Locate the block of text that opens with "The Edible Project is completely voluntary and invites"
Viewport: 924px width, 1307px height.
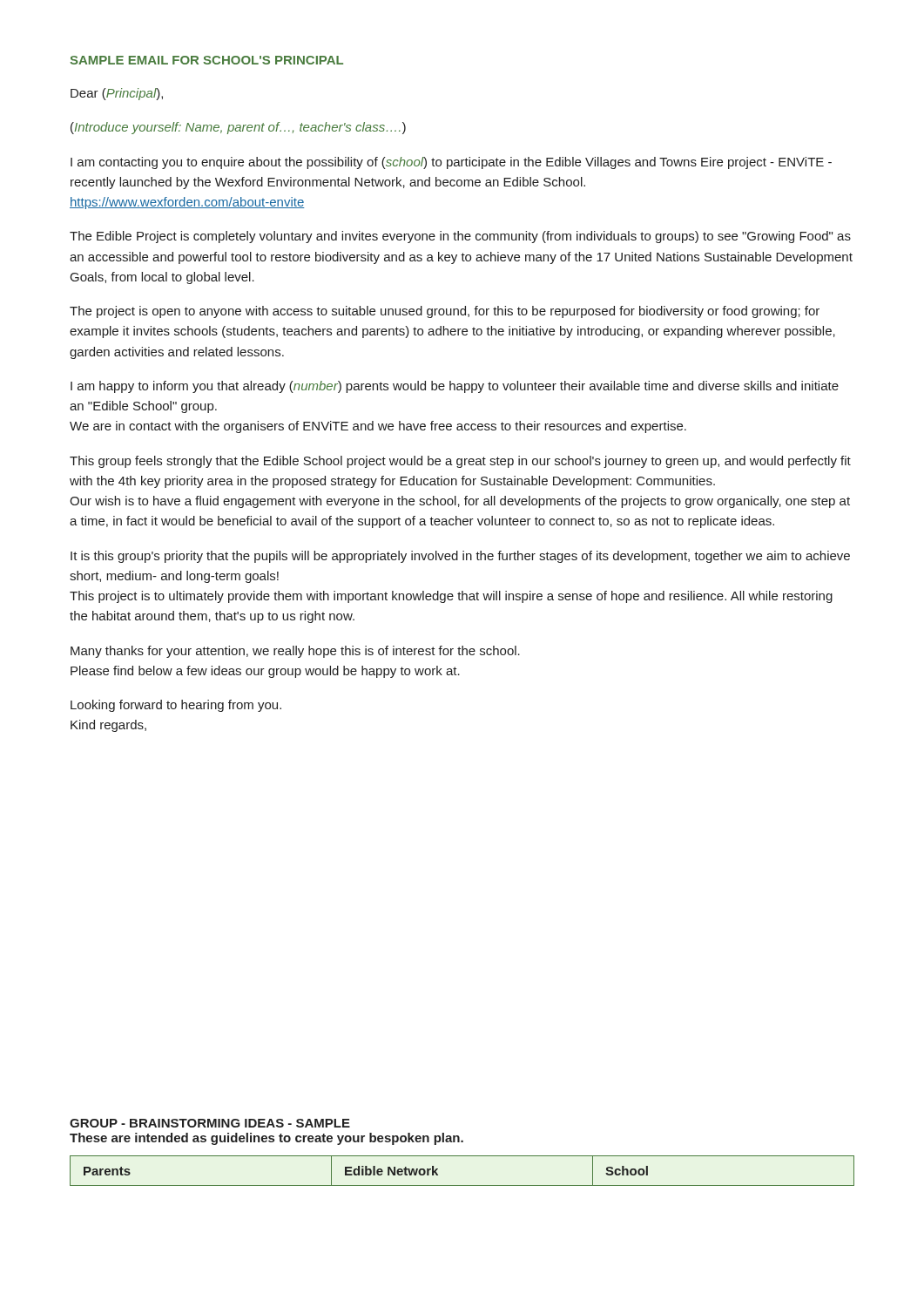click(461, 256)
